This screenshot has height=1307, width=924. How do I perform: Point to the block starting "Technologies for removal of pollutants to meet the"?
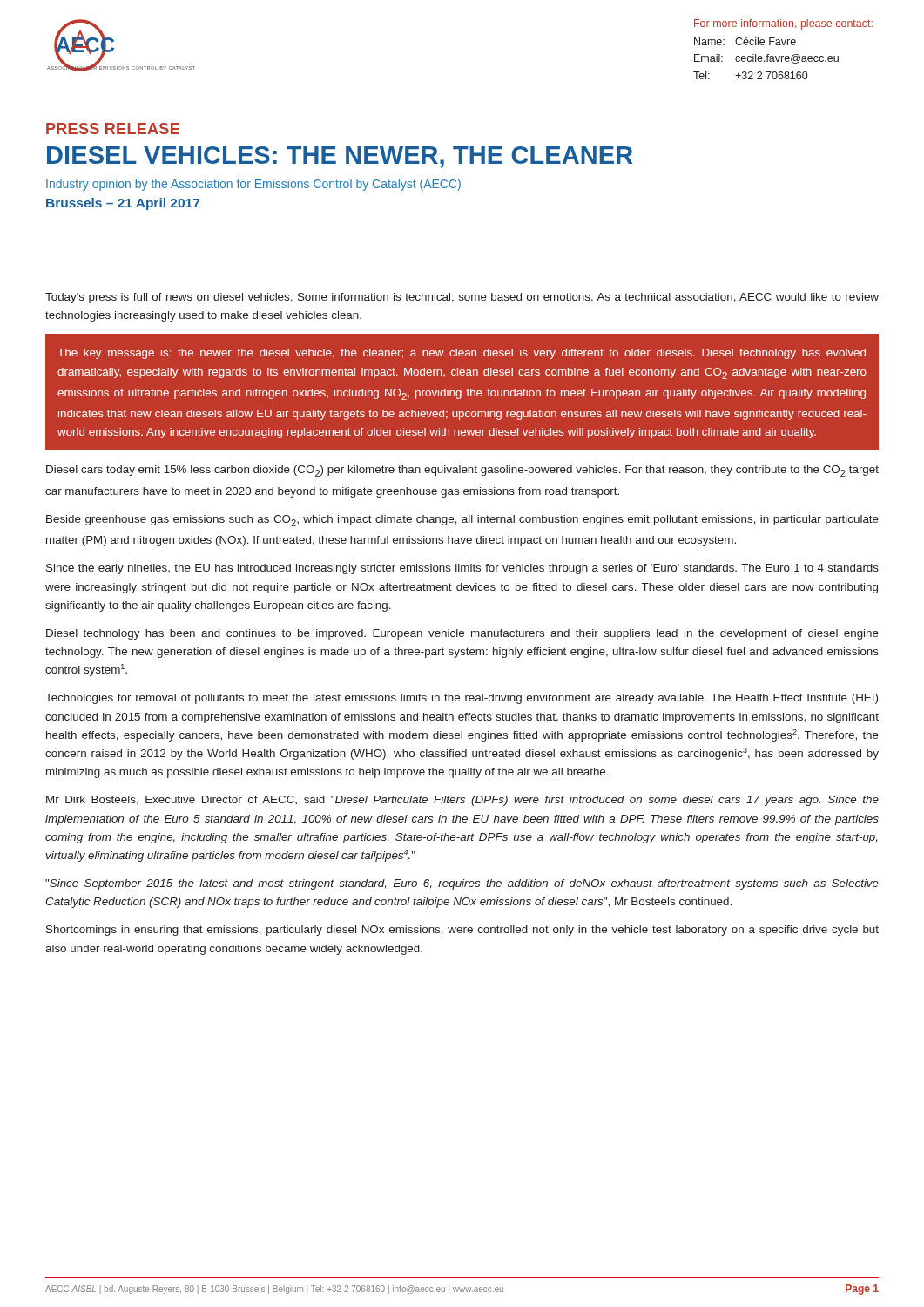(462, 735)
